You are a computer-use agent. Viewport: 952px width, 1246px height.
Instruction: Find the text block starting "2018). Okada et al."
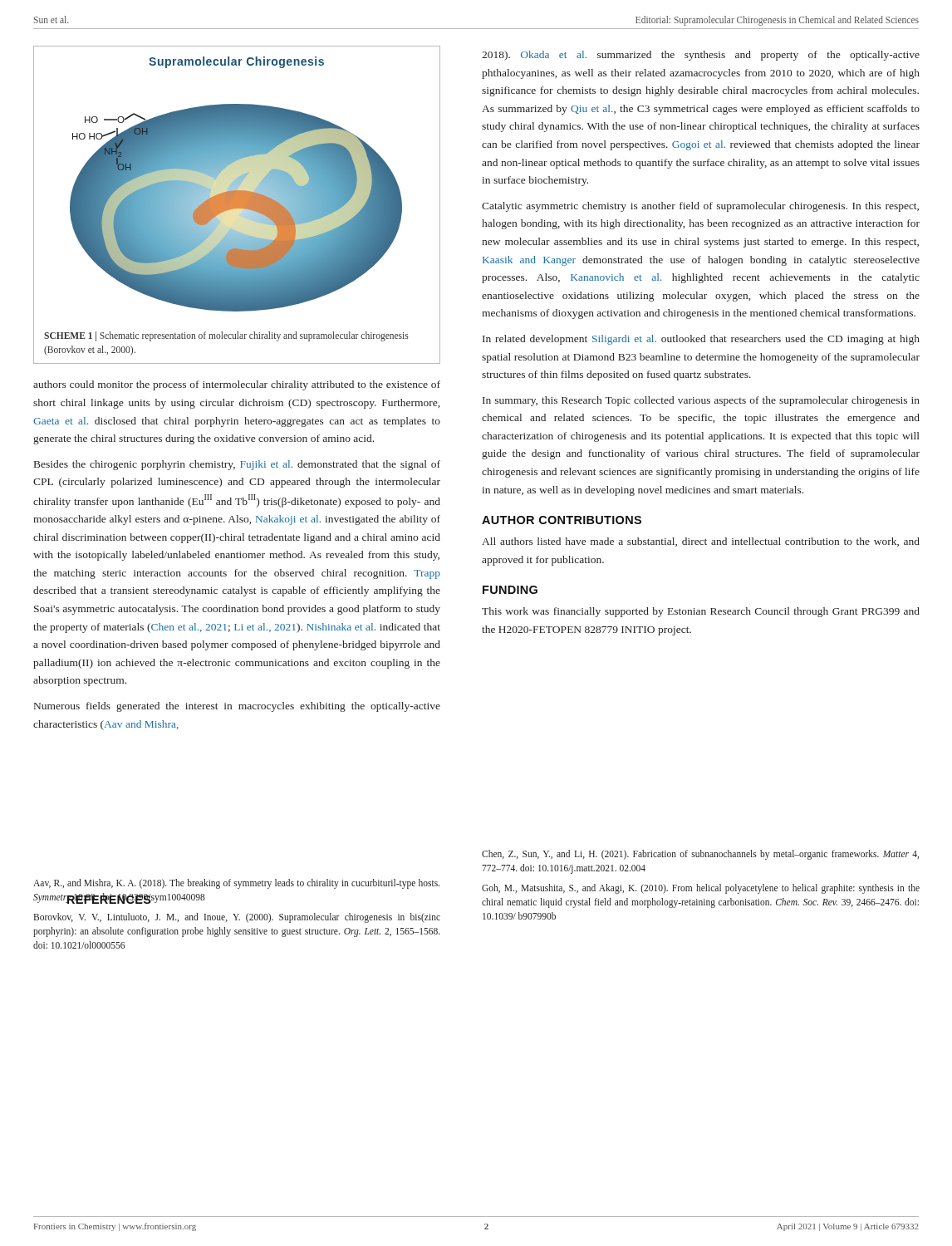tap(701, 117)
